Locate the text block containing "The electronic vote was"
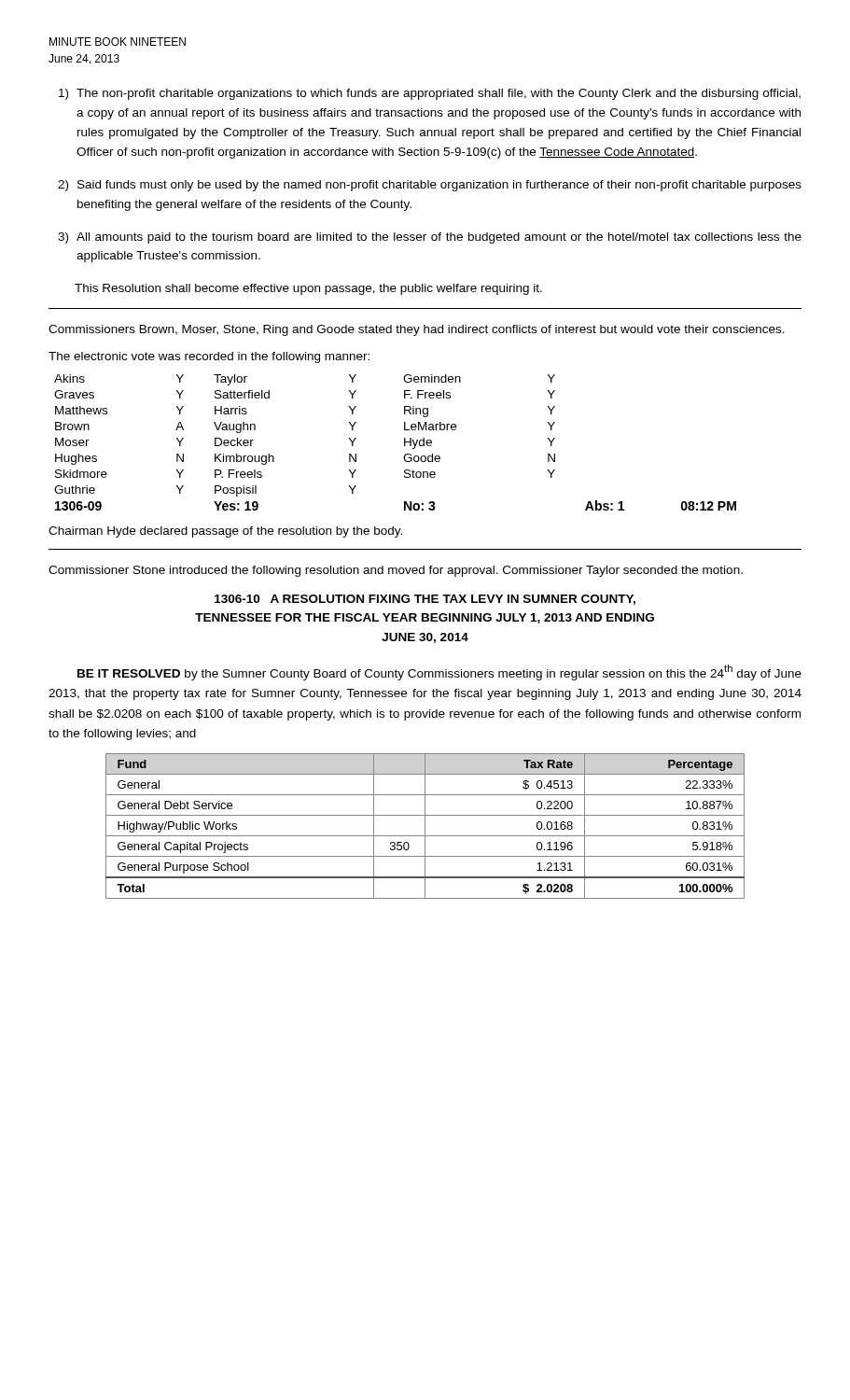 pos(210,356)
